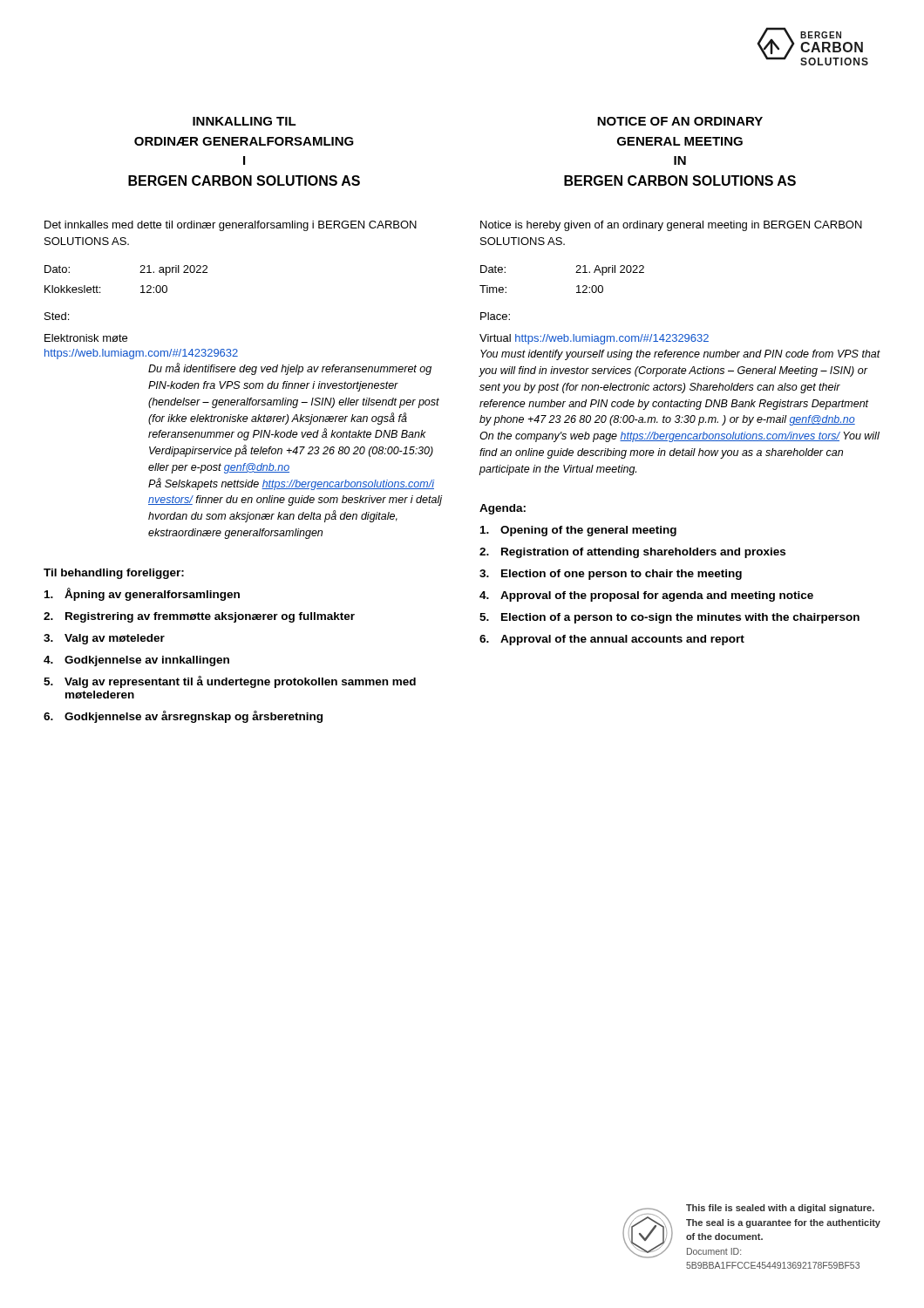Click on the title containing "INNKALLING TIL ORDINÆR"
Viewport: 924px width, 1308px height.
(x=244, y=151)
